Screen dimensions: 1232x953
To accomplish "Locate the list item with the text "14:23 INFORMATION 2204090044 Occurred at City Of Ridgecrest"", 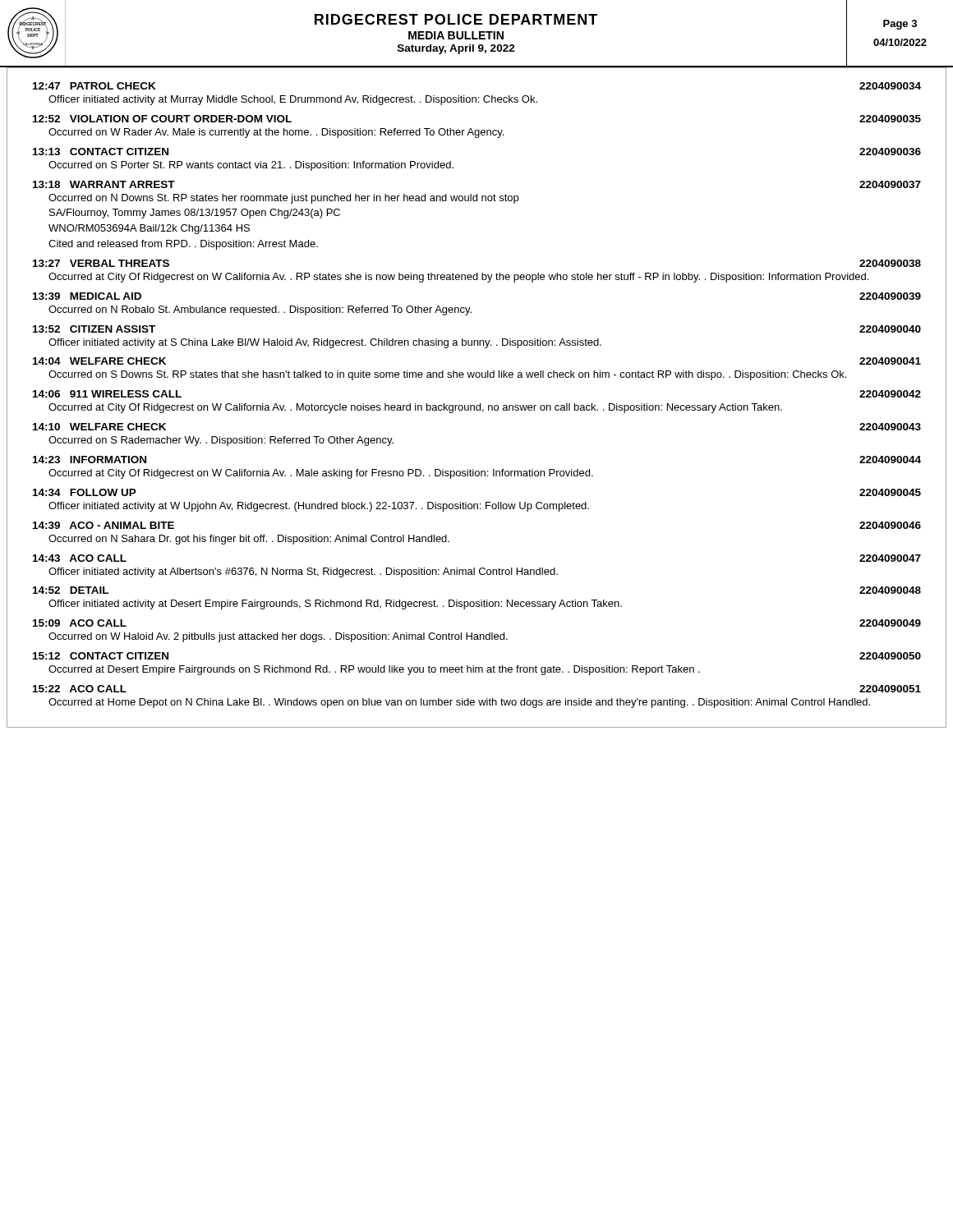I will (476, 467).
